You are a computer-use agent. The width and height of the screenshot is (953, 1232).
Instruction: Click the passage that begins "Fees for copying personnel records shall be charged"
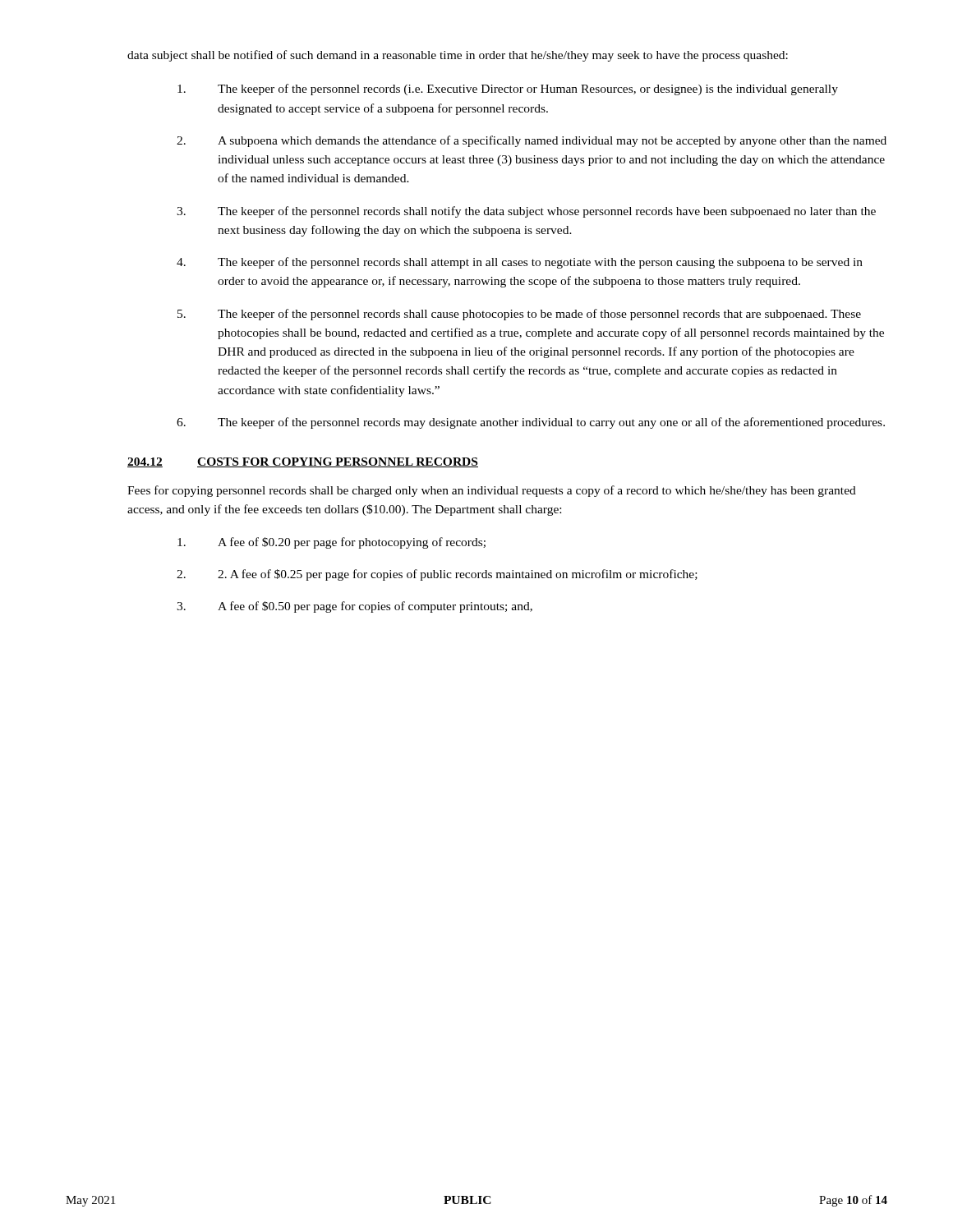492,499
